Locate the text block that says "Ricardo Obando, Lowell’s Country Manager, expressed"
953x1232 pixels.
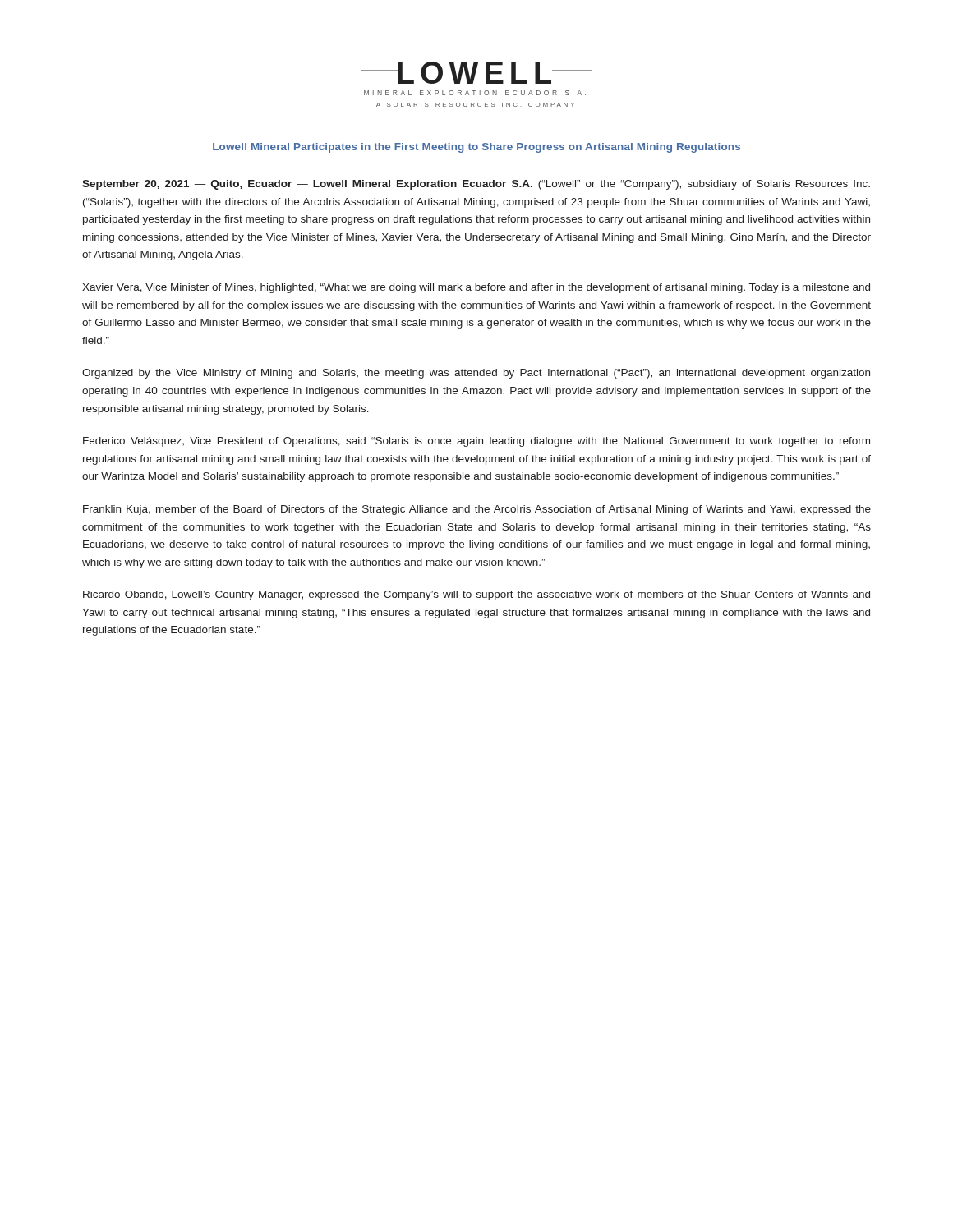pos(476,612)
